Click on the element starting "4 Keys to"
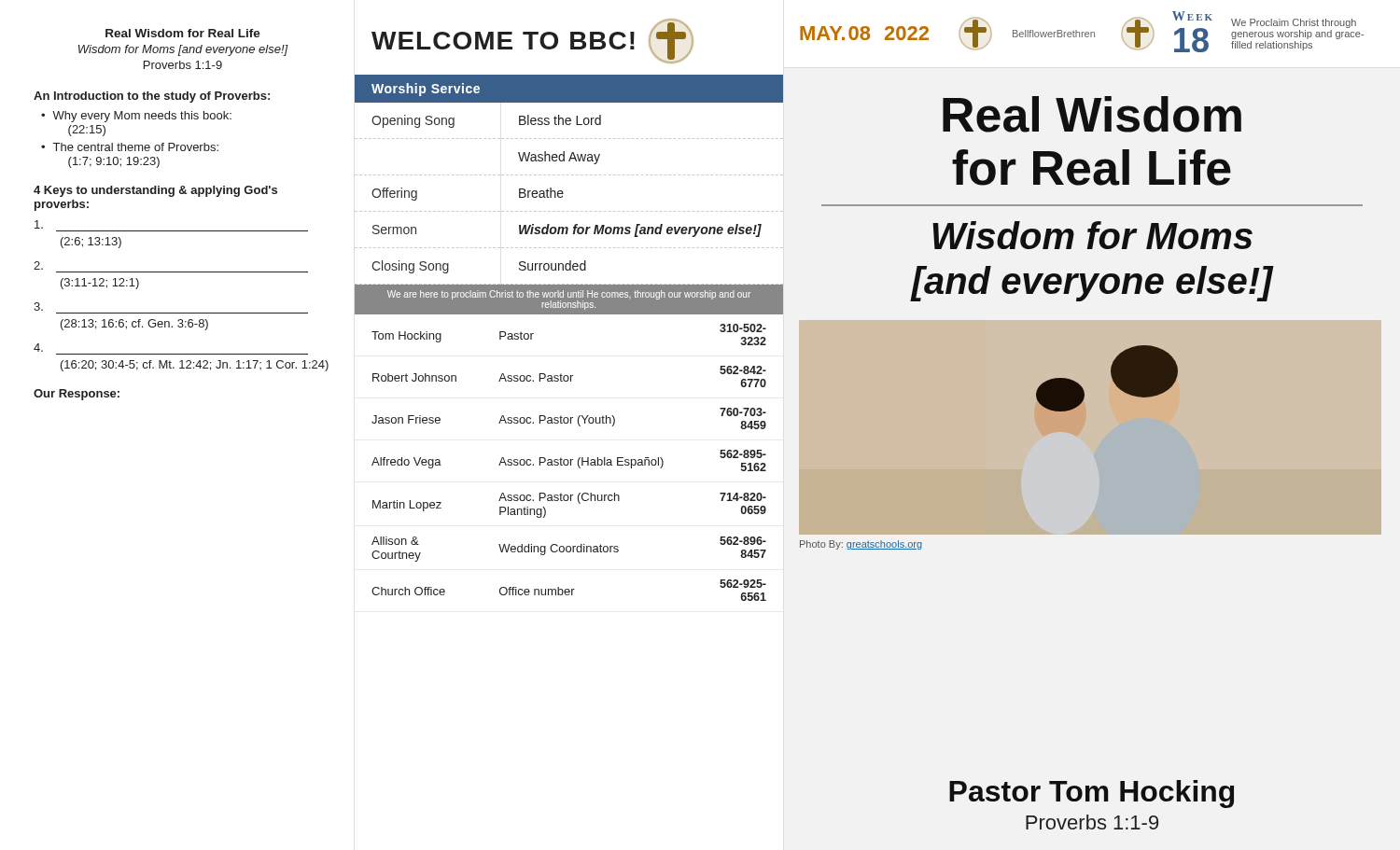Viewport: 1400px width, 850px height. [x=156, y=197]
